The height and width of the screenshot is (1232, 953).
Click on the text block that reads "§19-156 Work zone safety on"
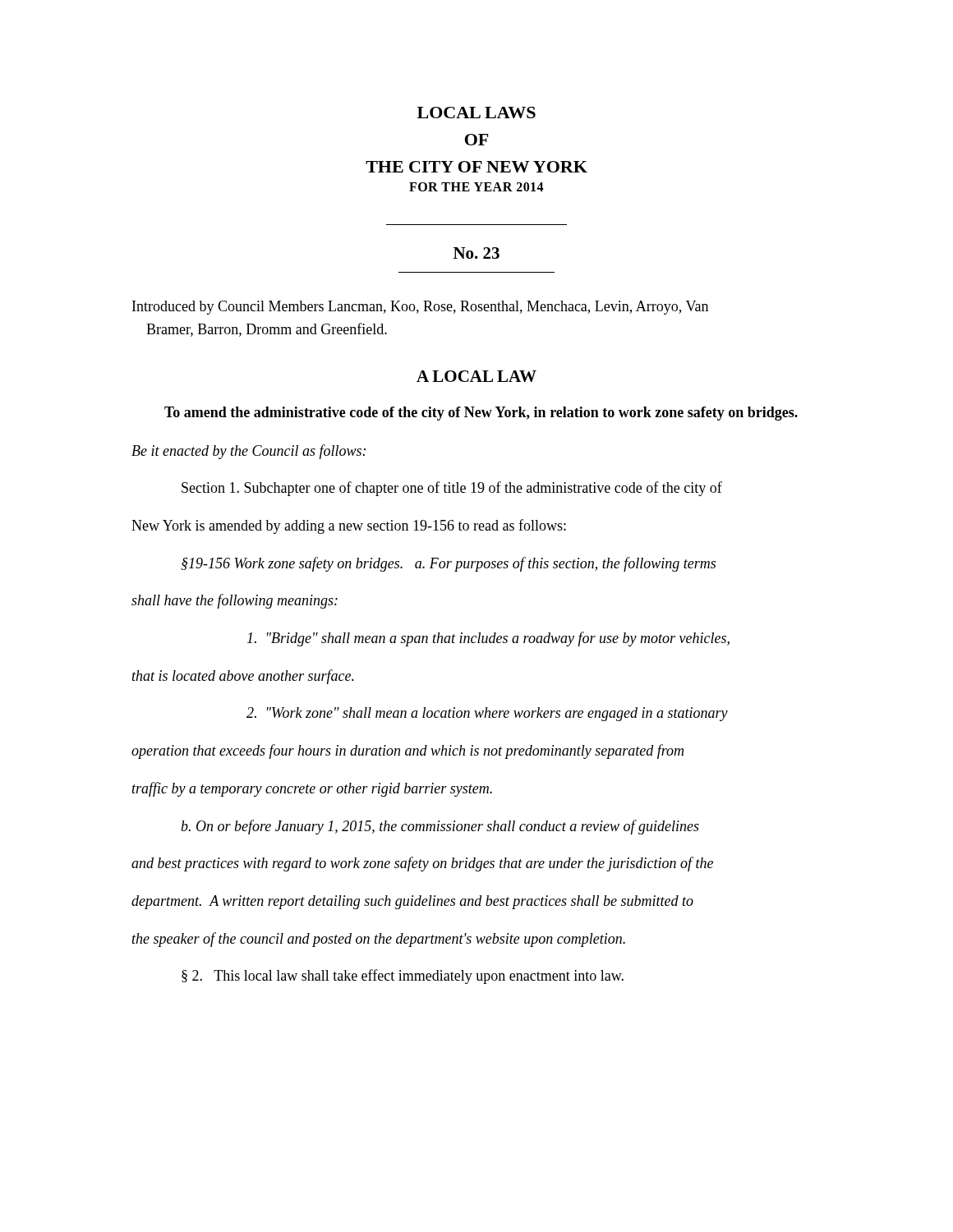449,563
